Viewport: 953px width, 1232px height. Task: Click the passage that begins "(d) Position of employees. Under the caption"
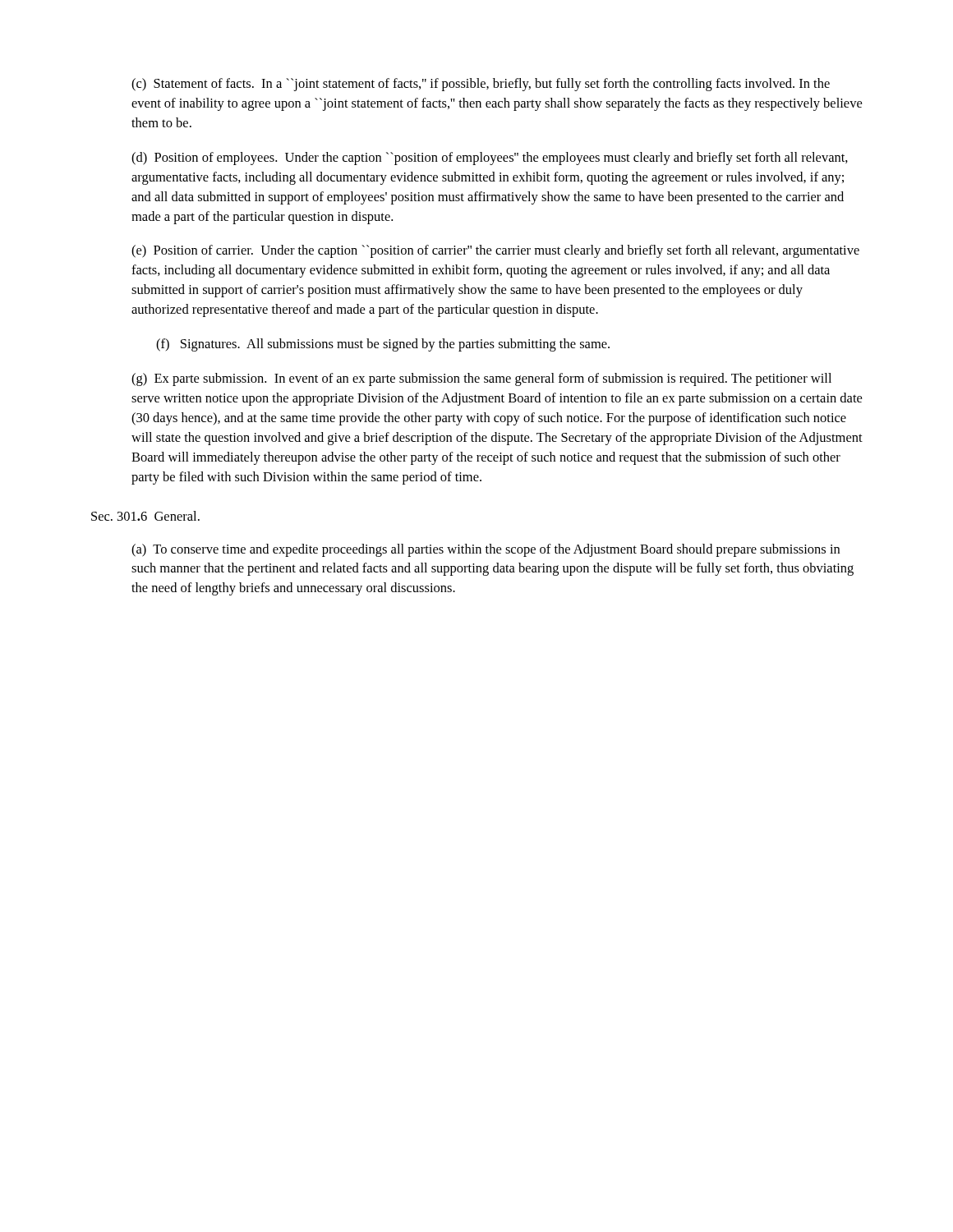(476, 187)
